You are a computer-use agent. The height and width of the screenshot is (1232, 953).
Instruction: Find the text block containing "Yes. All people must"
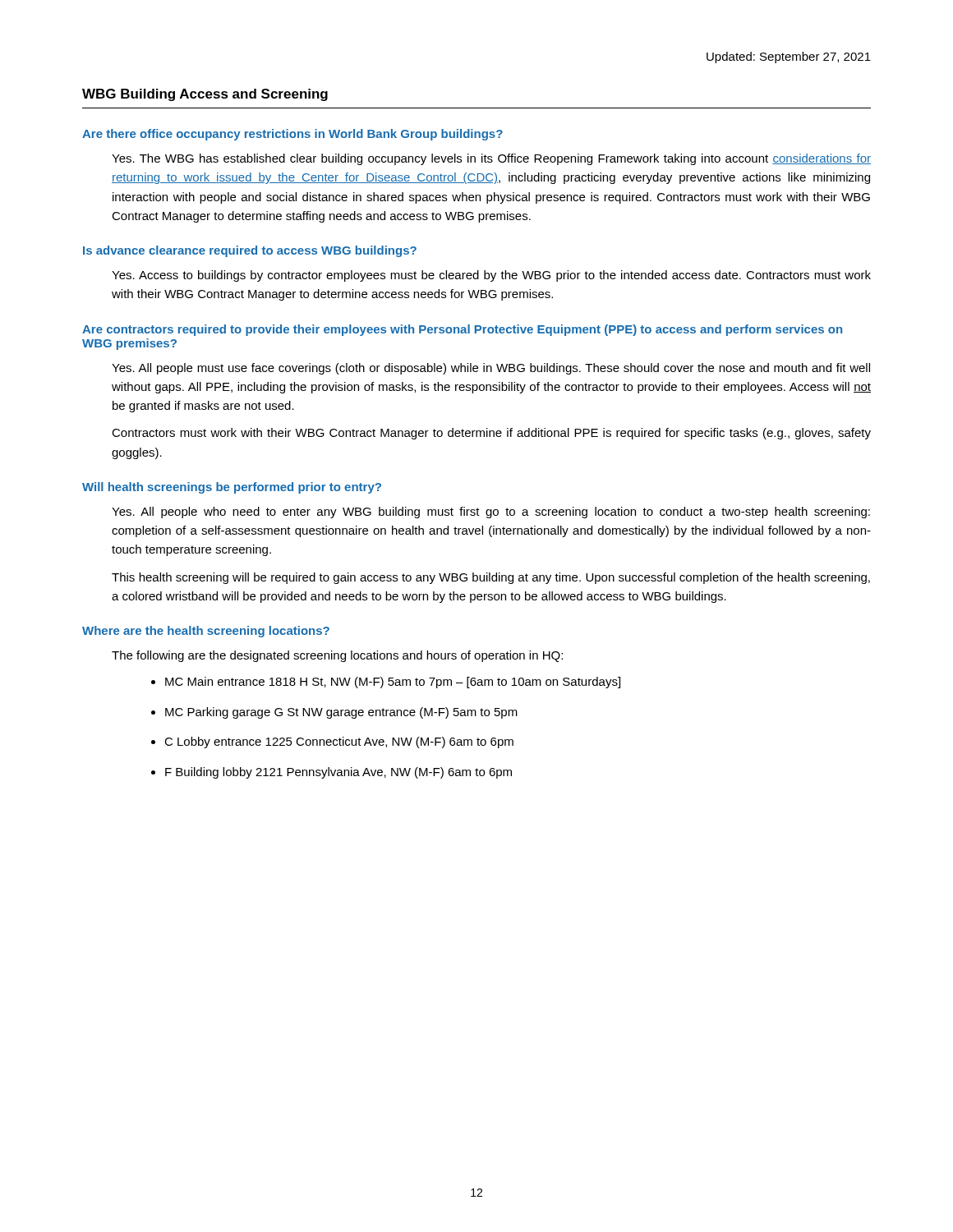click(491, 386)
